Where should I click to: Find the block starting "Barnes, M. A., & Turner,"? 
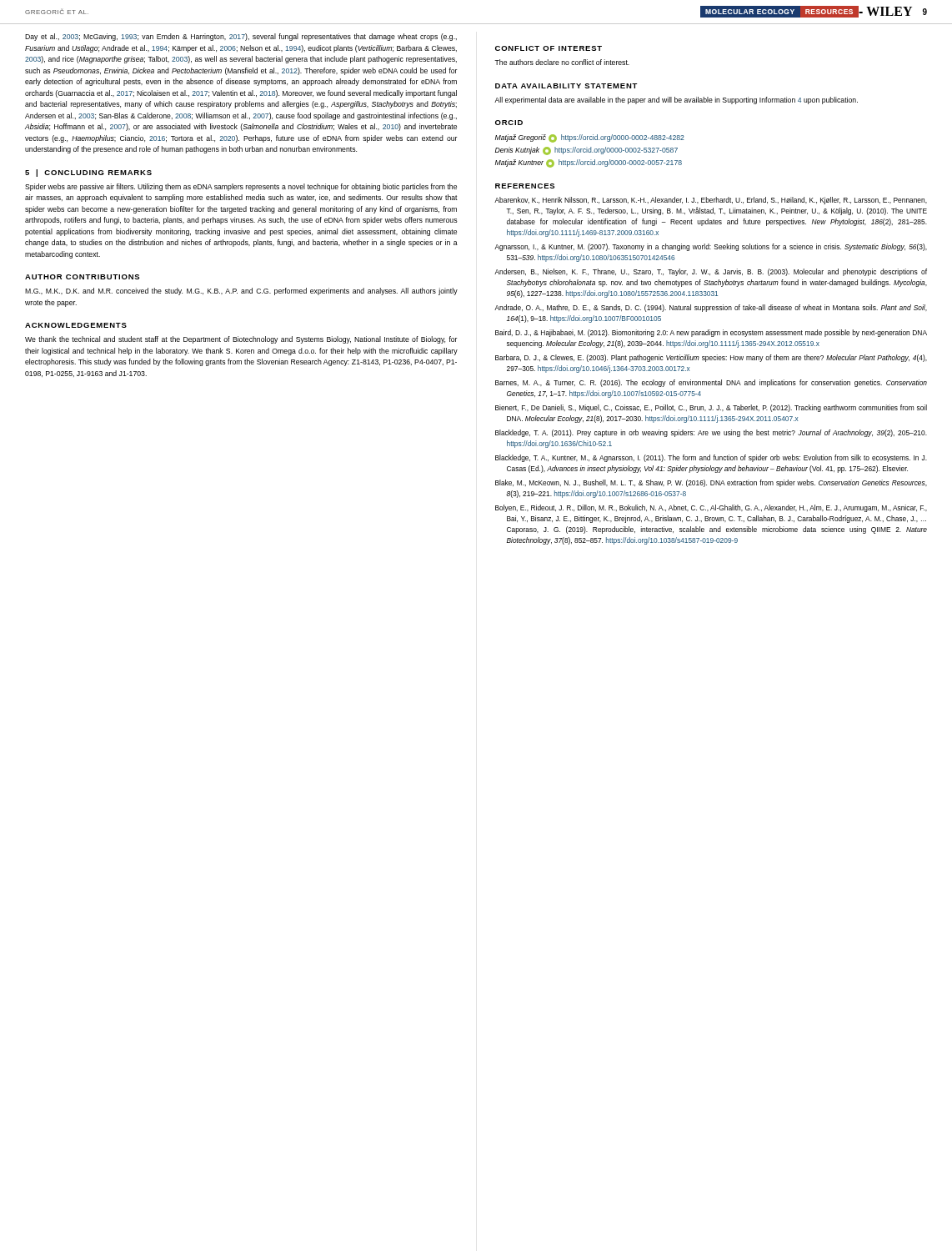(711, 388)
